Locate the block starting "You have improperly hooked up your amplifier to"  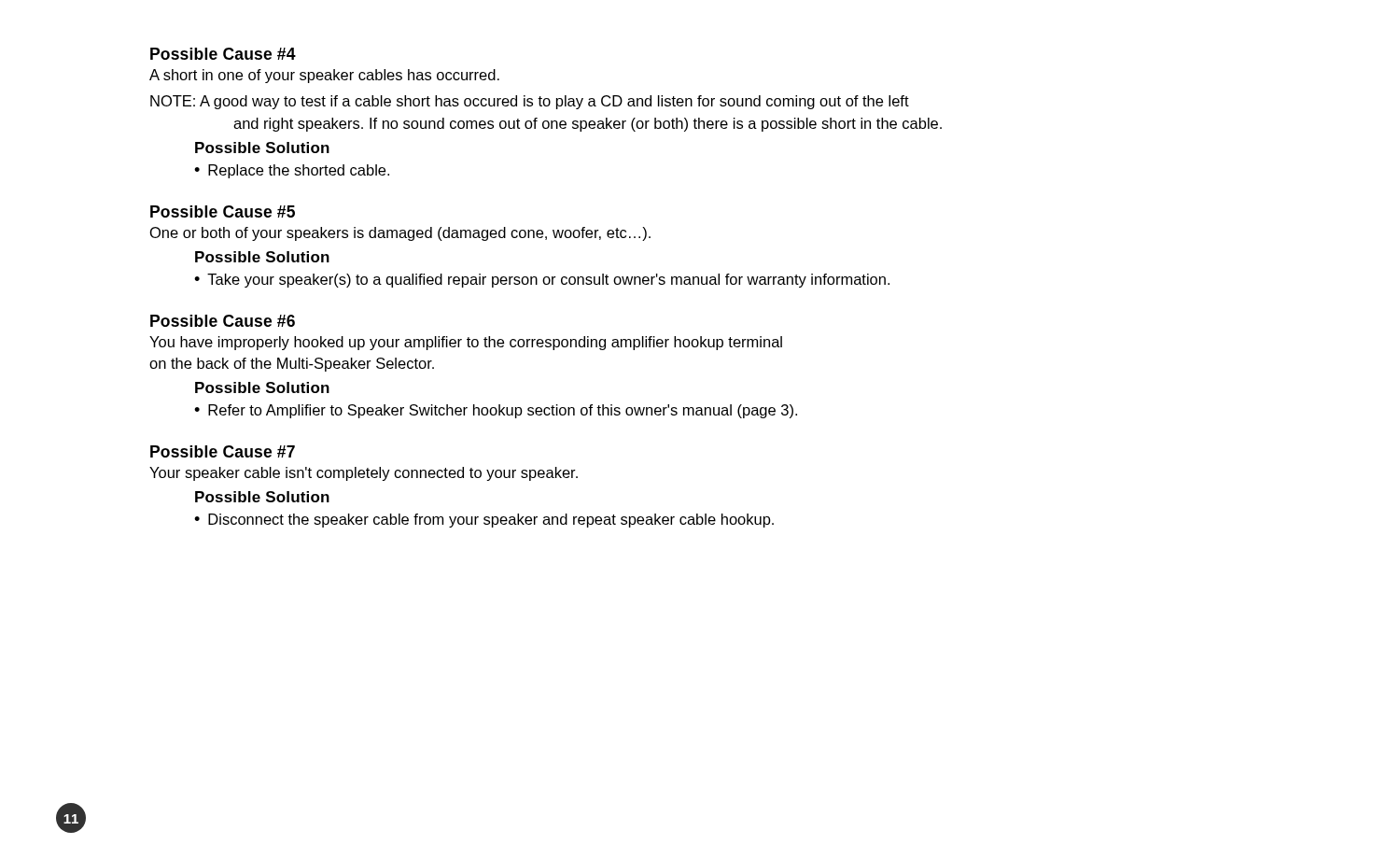point(466,352)
